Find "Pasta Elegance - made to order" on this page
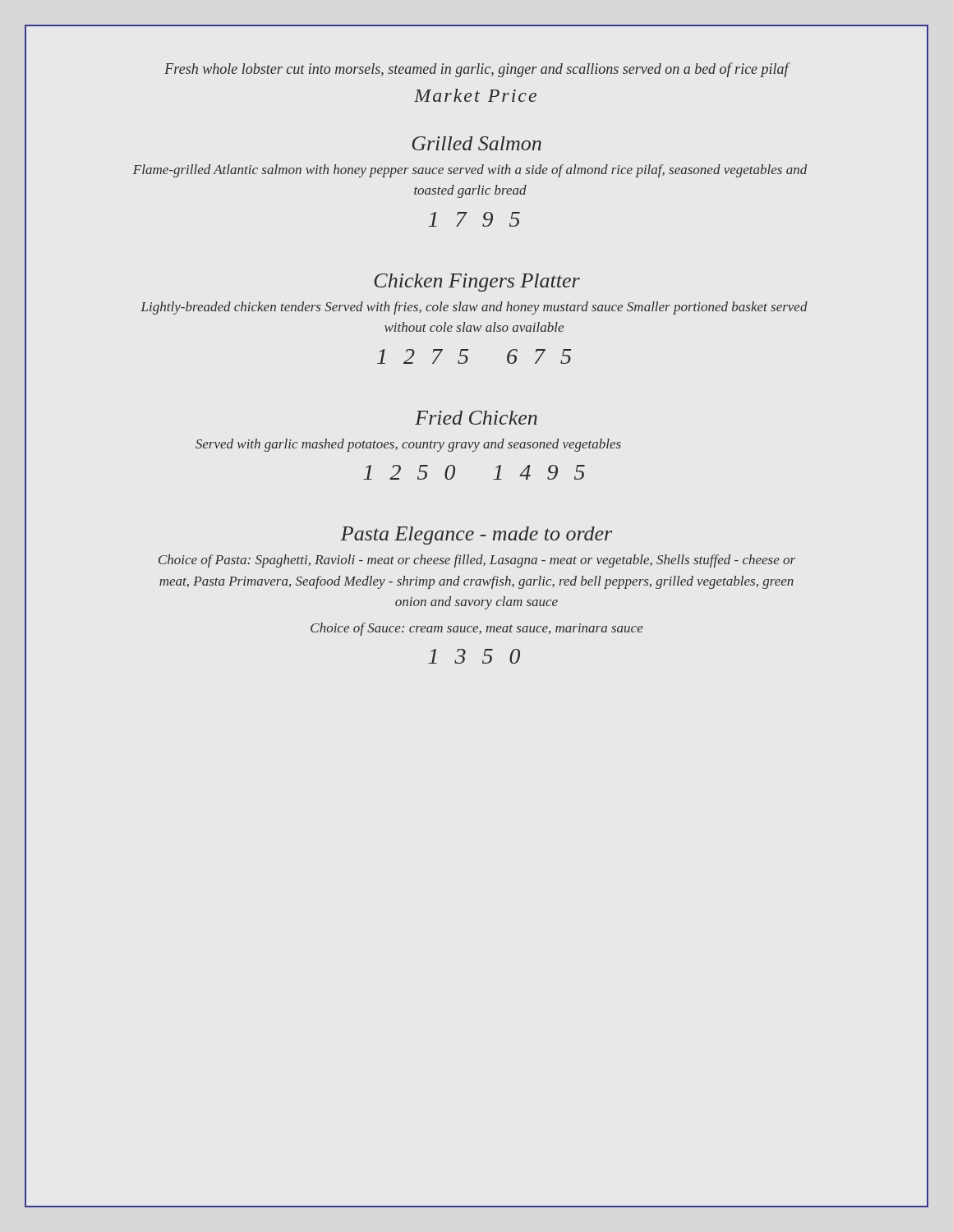This screenshot has height=1232, width=953. [476, 534]
